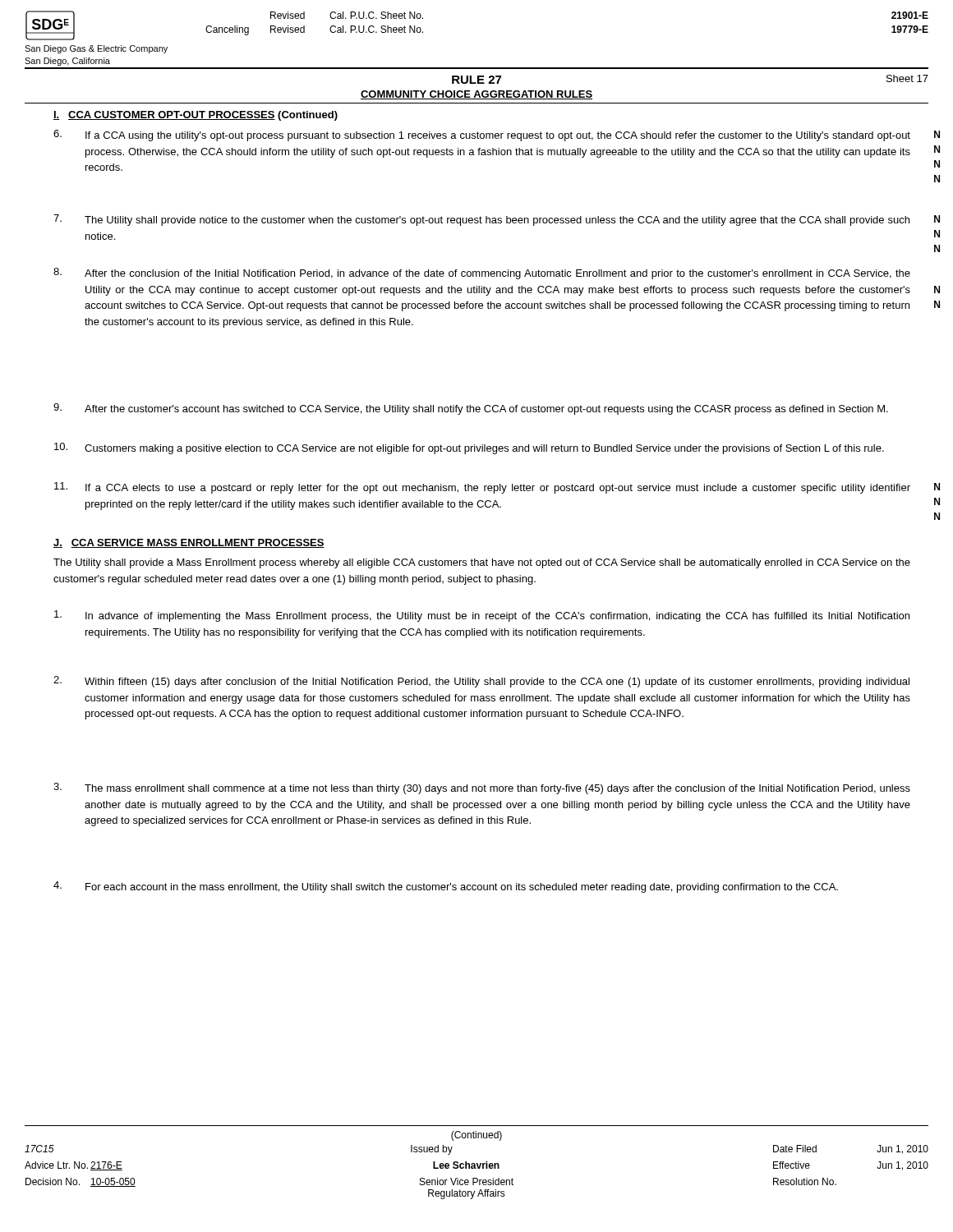953x1232 pixels.
Task: Find the list item that reads "3. The mass enrollment shall commence at"
Action: [482, 804]
